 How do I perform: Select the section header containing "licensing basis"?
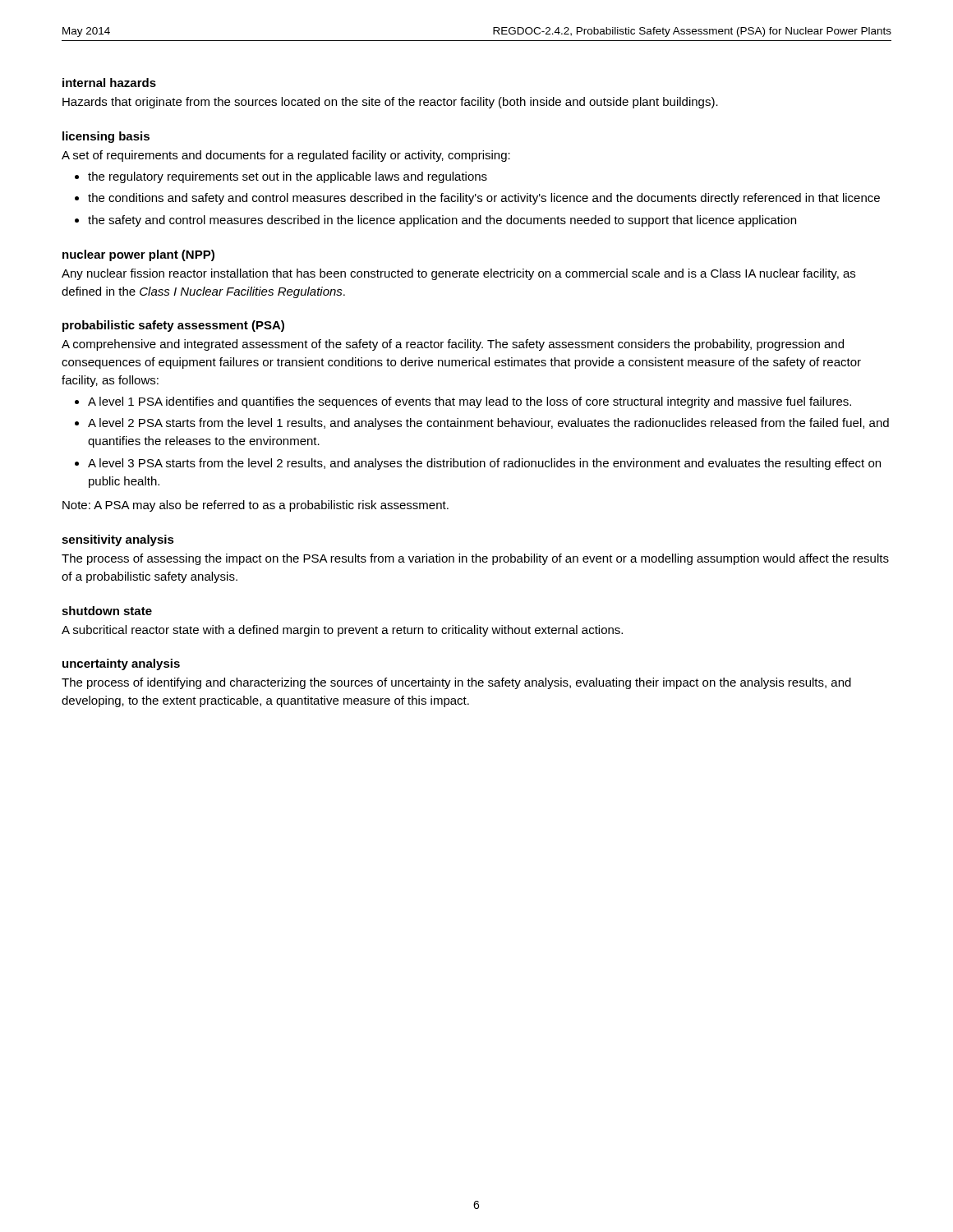click(106, 136)
